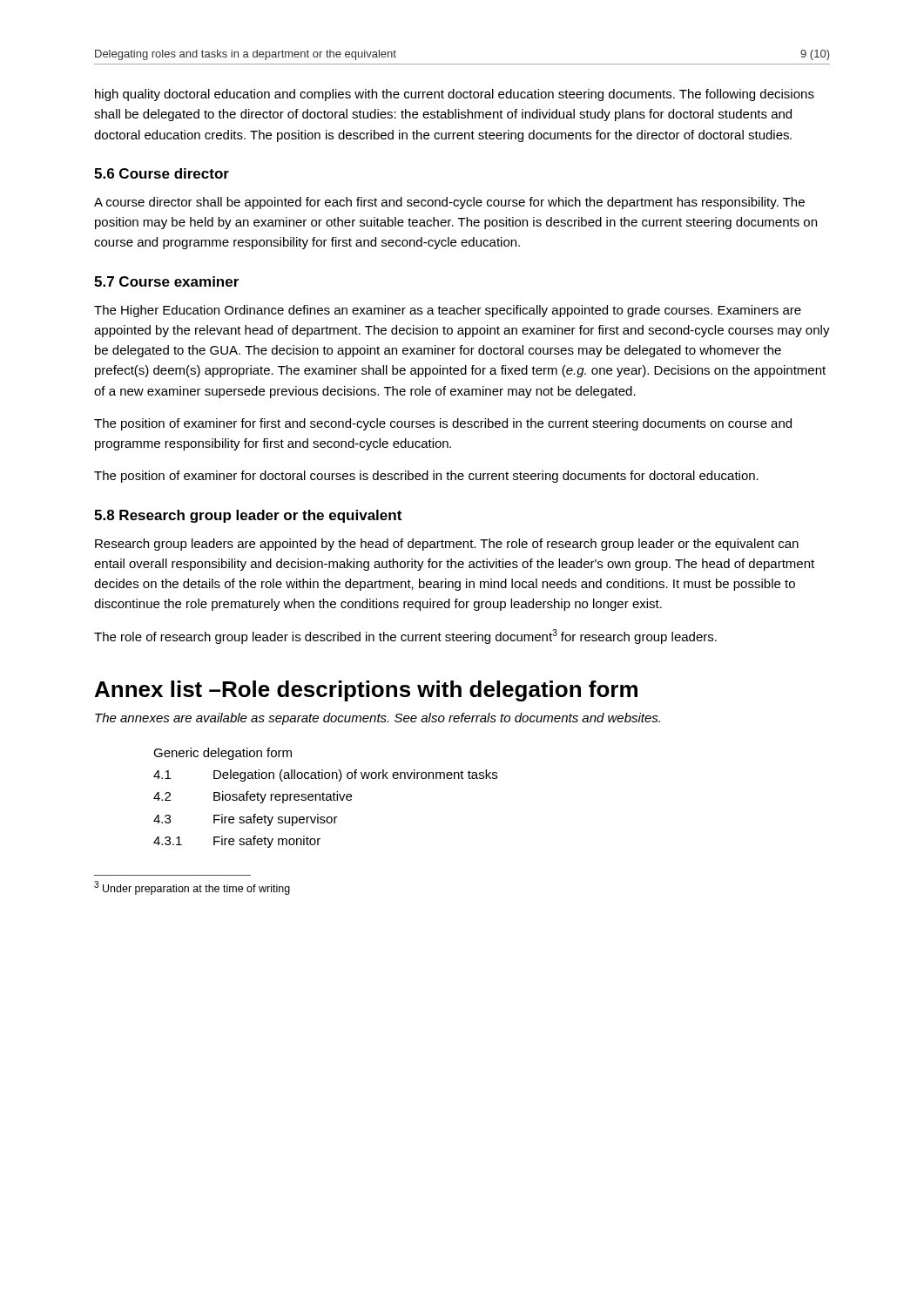Where does it say "4.2 Biosafety representative"?
The height and width of the screenshot is (1307, 924).
coord(253,797)
